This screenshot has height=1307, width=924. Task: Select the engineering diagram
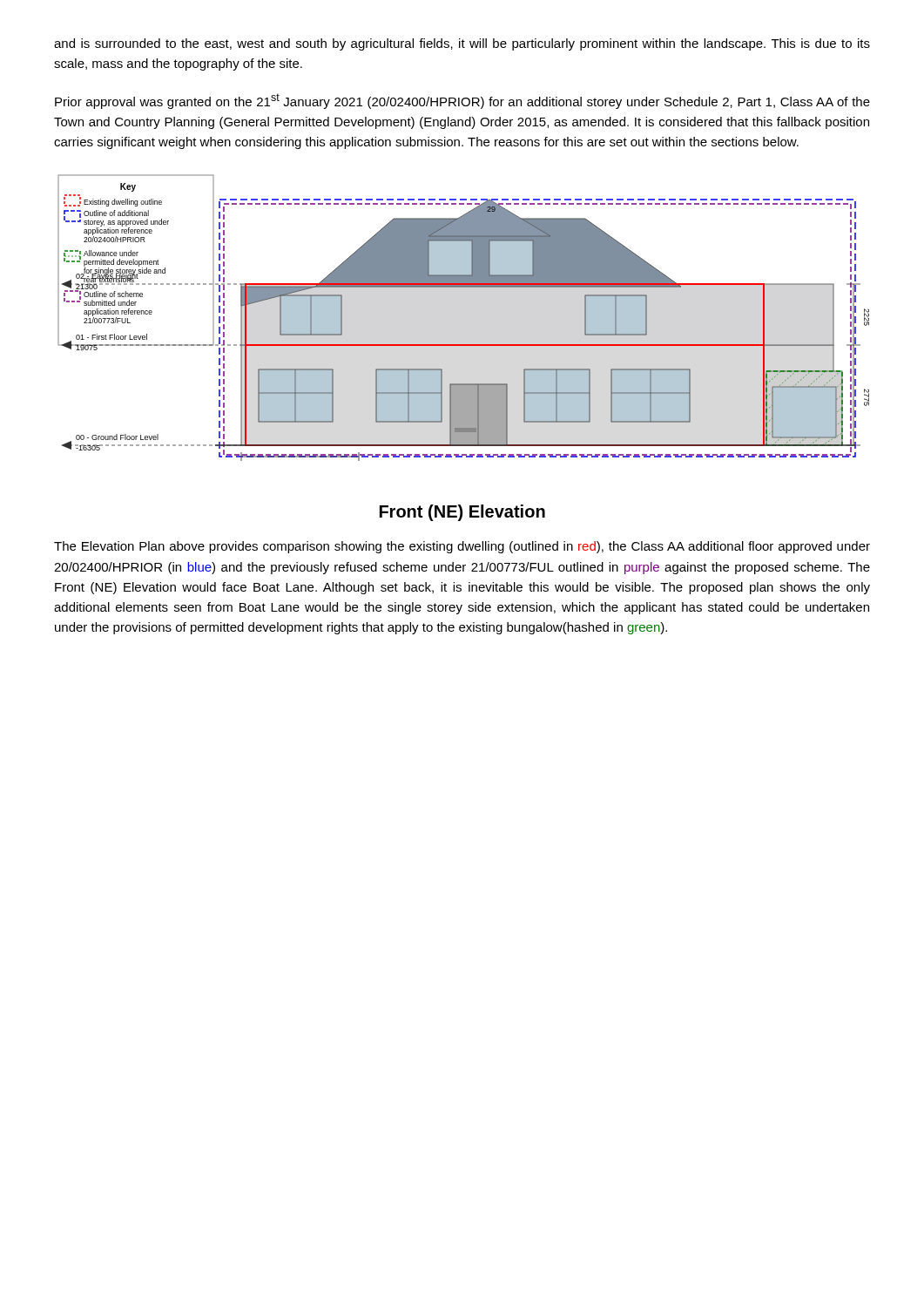tap(462, 332)
